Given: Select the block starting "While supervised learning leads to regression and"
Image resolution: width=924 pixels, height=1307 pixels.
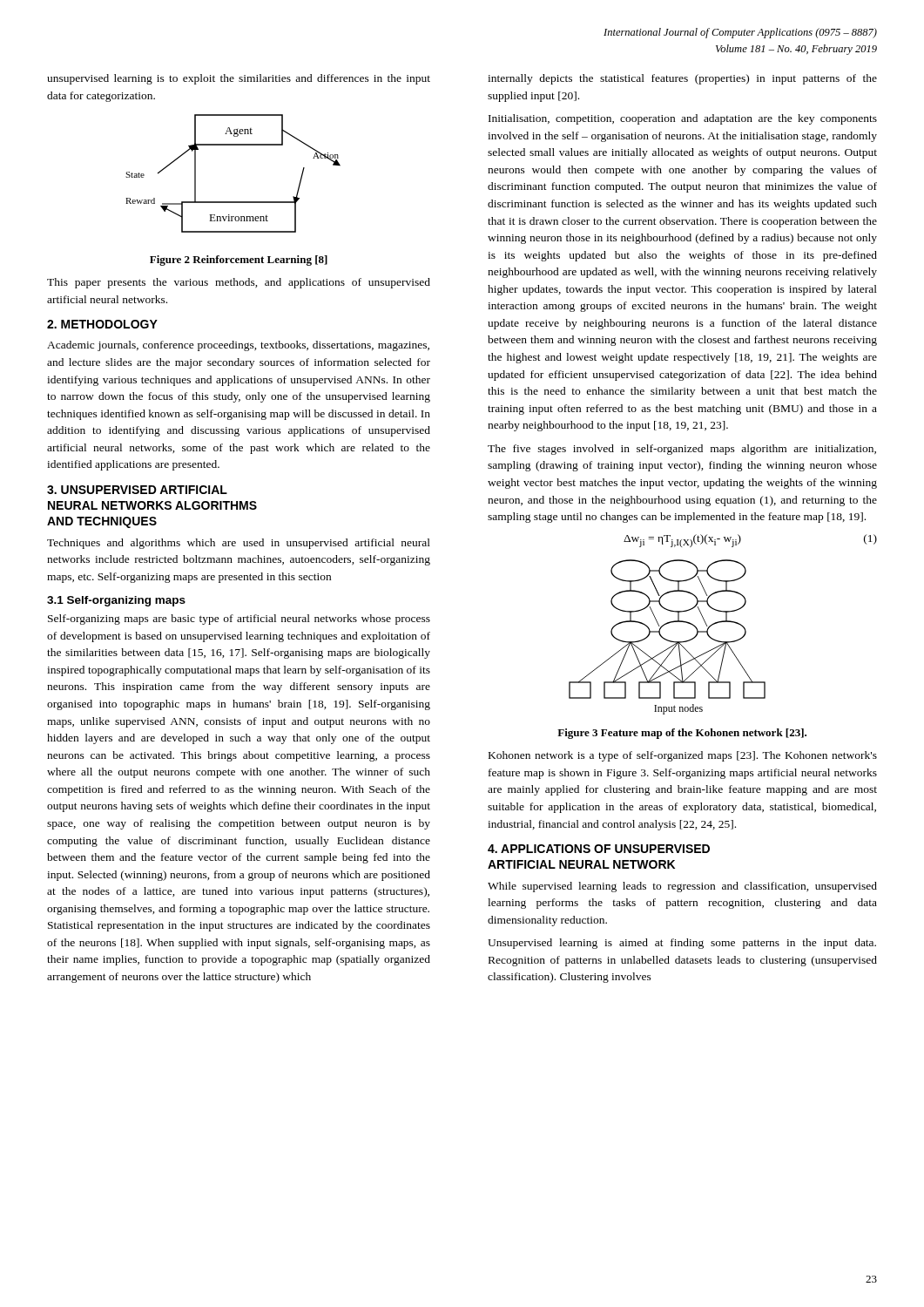Looking at the screenshot, I should [x=682, y=903].
